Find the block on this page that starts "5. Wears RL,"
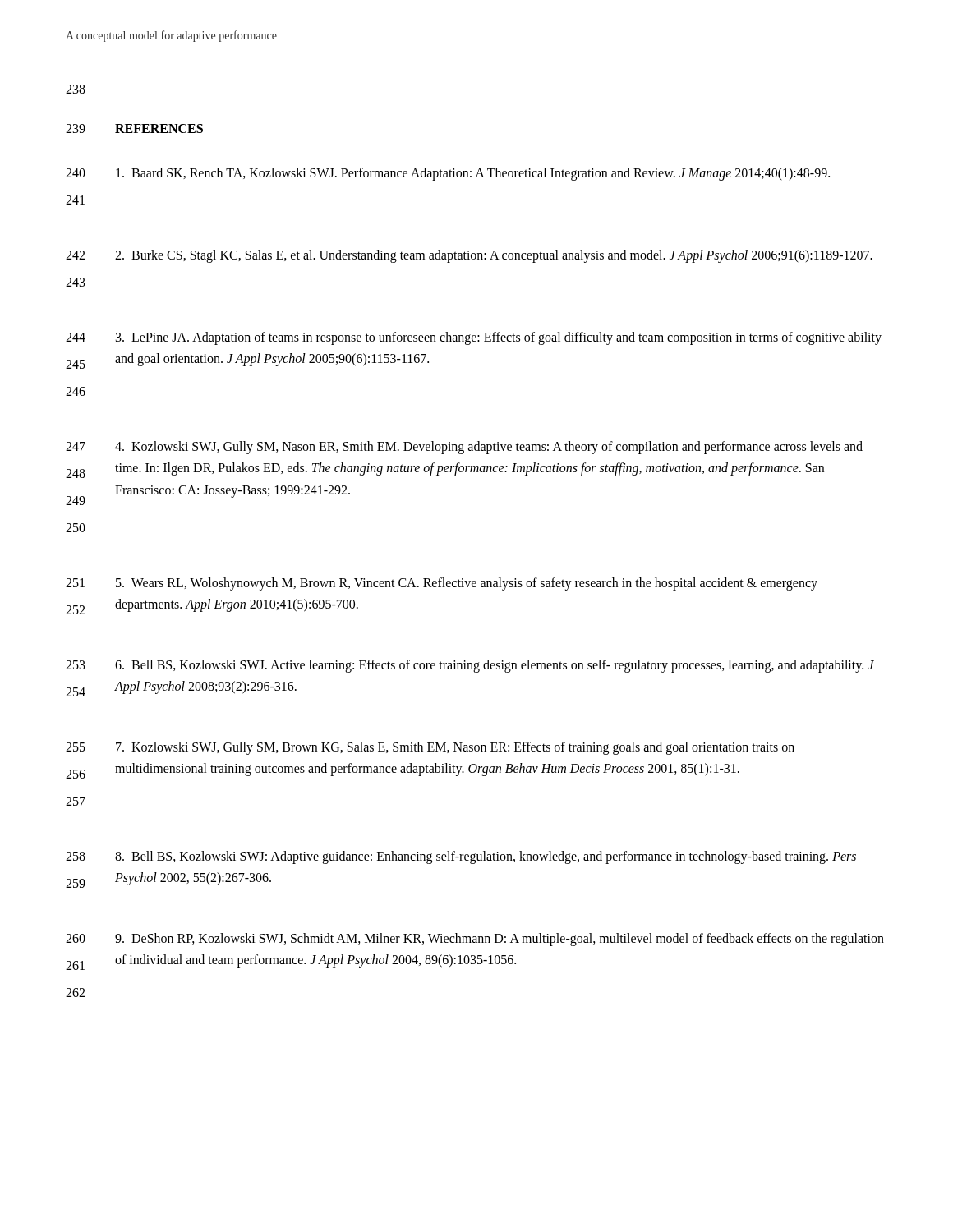The image size is (953, 1232). [x=466, y=594]
